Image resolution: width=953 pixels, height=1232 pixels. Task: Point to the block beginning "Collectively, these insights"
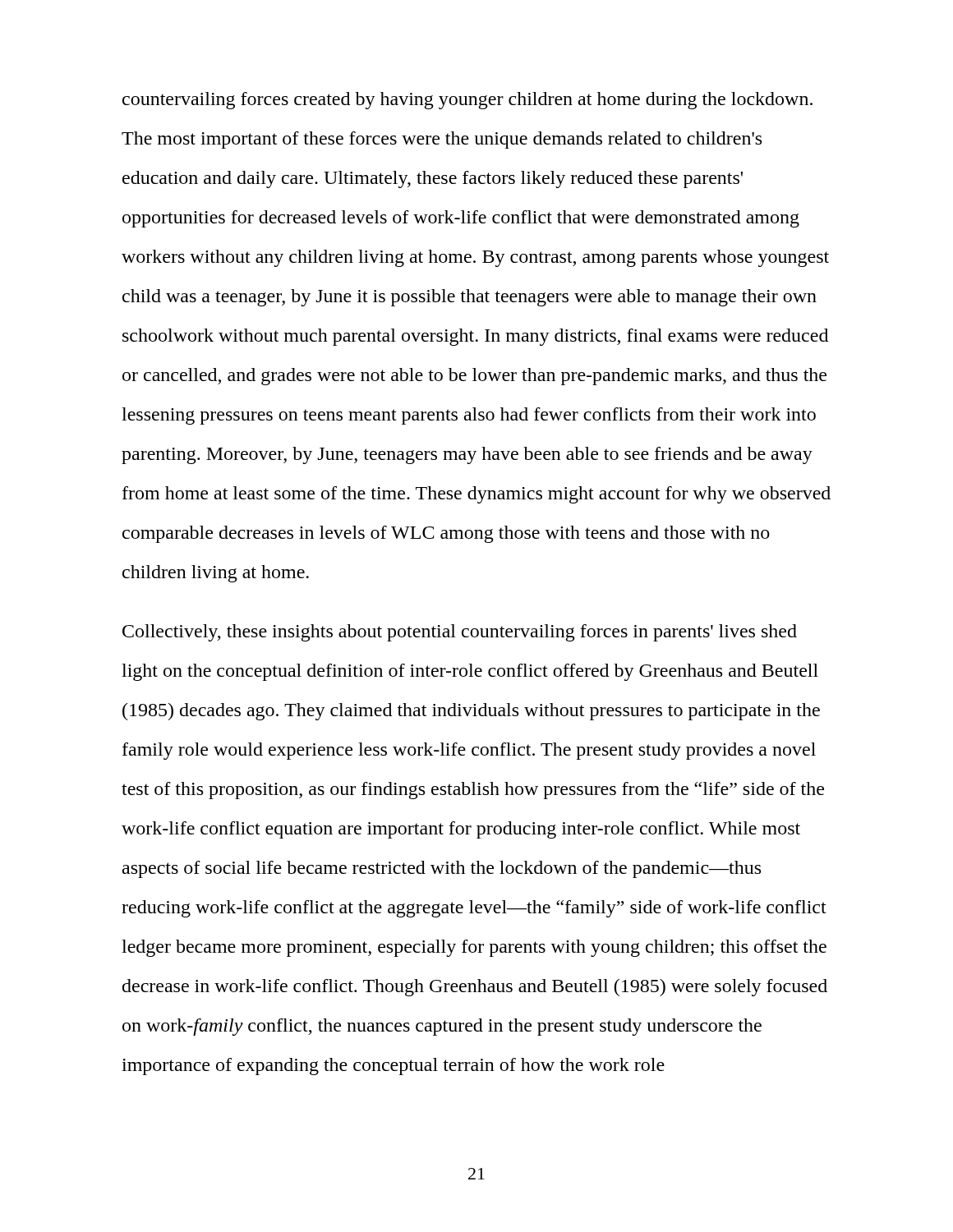pos(476,848)
